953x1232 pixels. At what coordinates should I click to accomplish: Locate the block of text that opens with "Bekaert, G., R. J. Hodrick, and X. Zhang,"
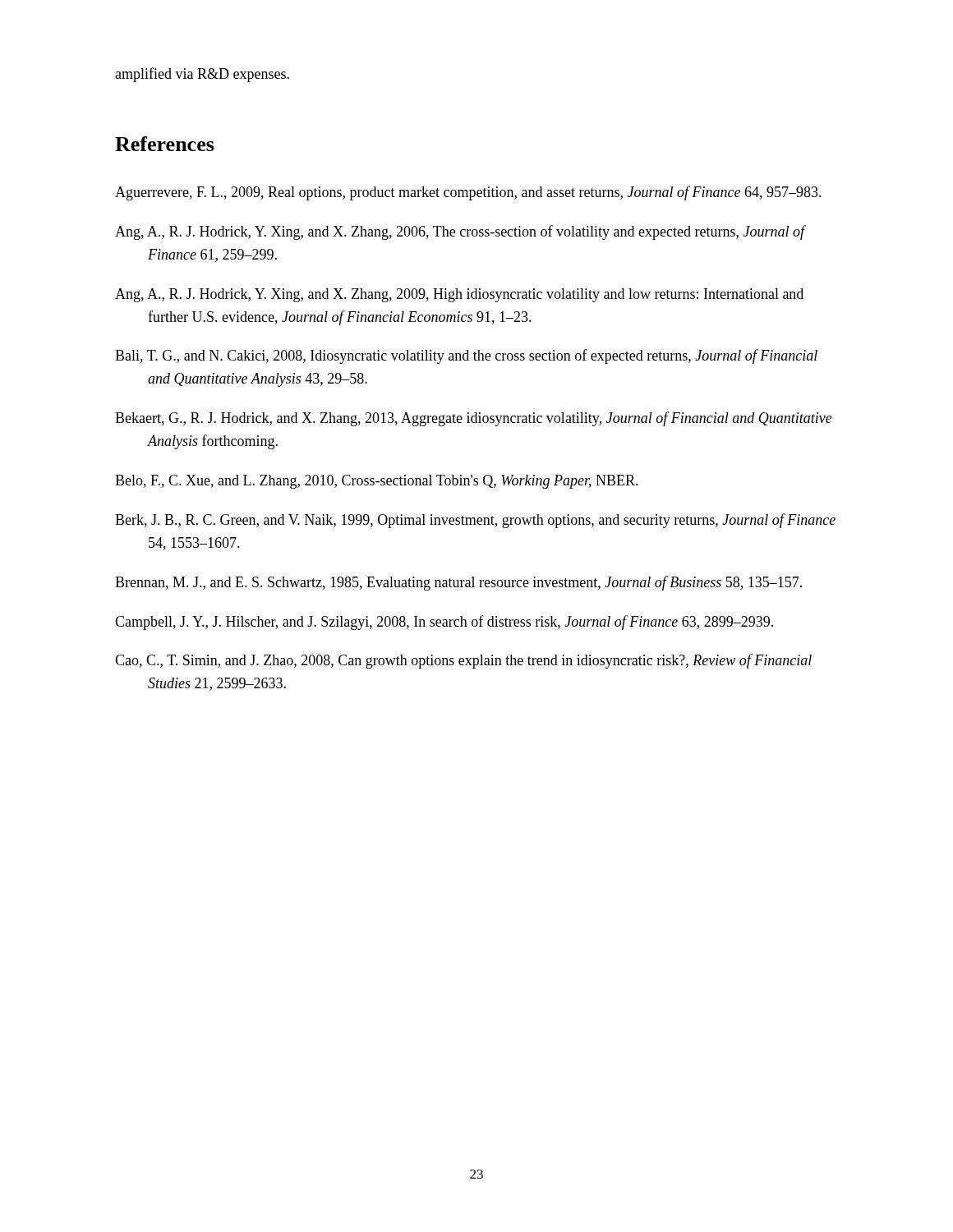coord(473,430)
